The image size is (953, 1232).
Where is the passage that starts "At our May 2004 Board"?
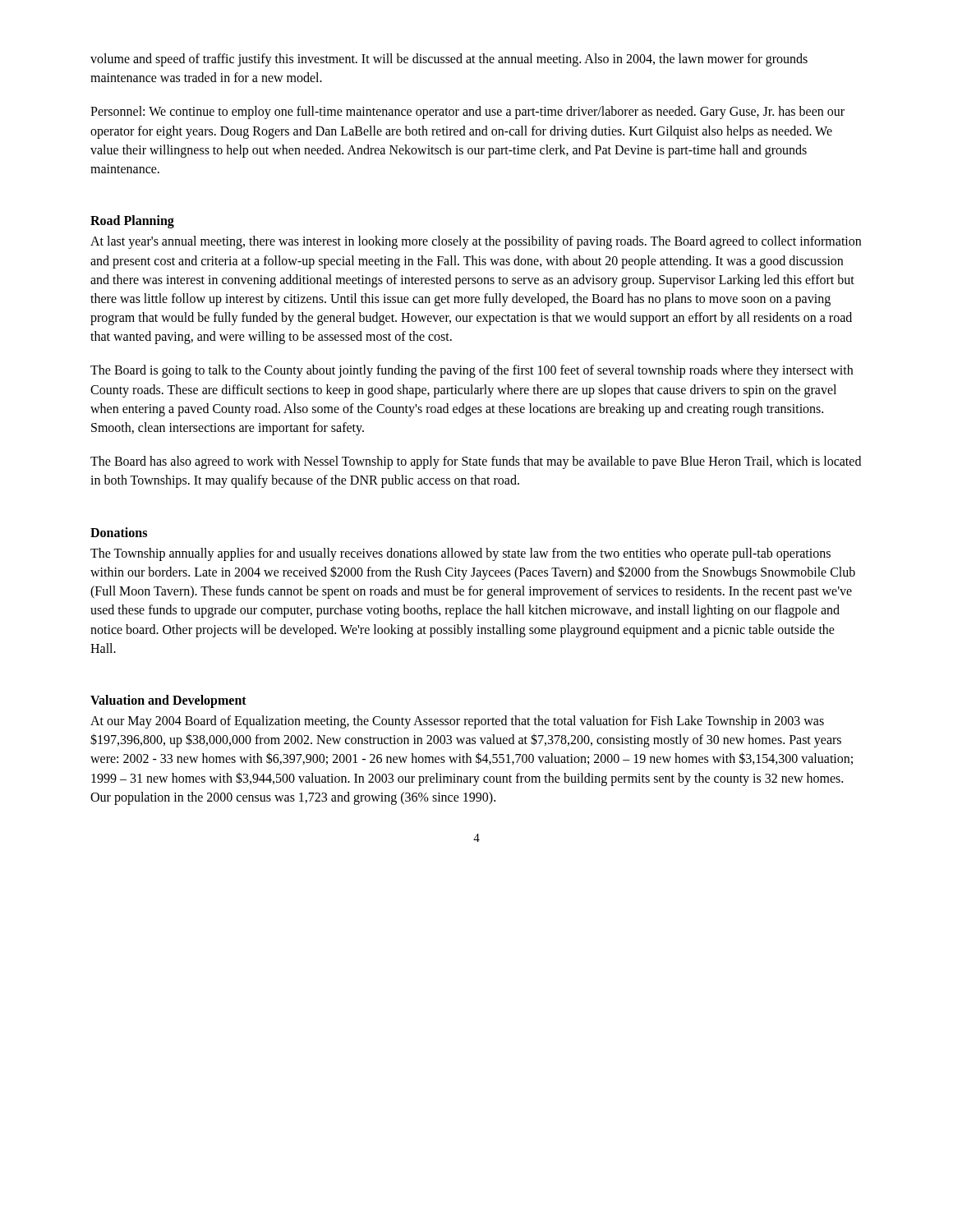click(x=472, y=759)
